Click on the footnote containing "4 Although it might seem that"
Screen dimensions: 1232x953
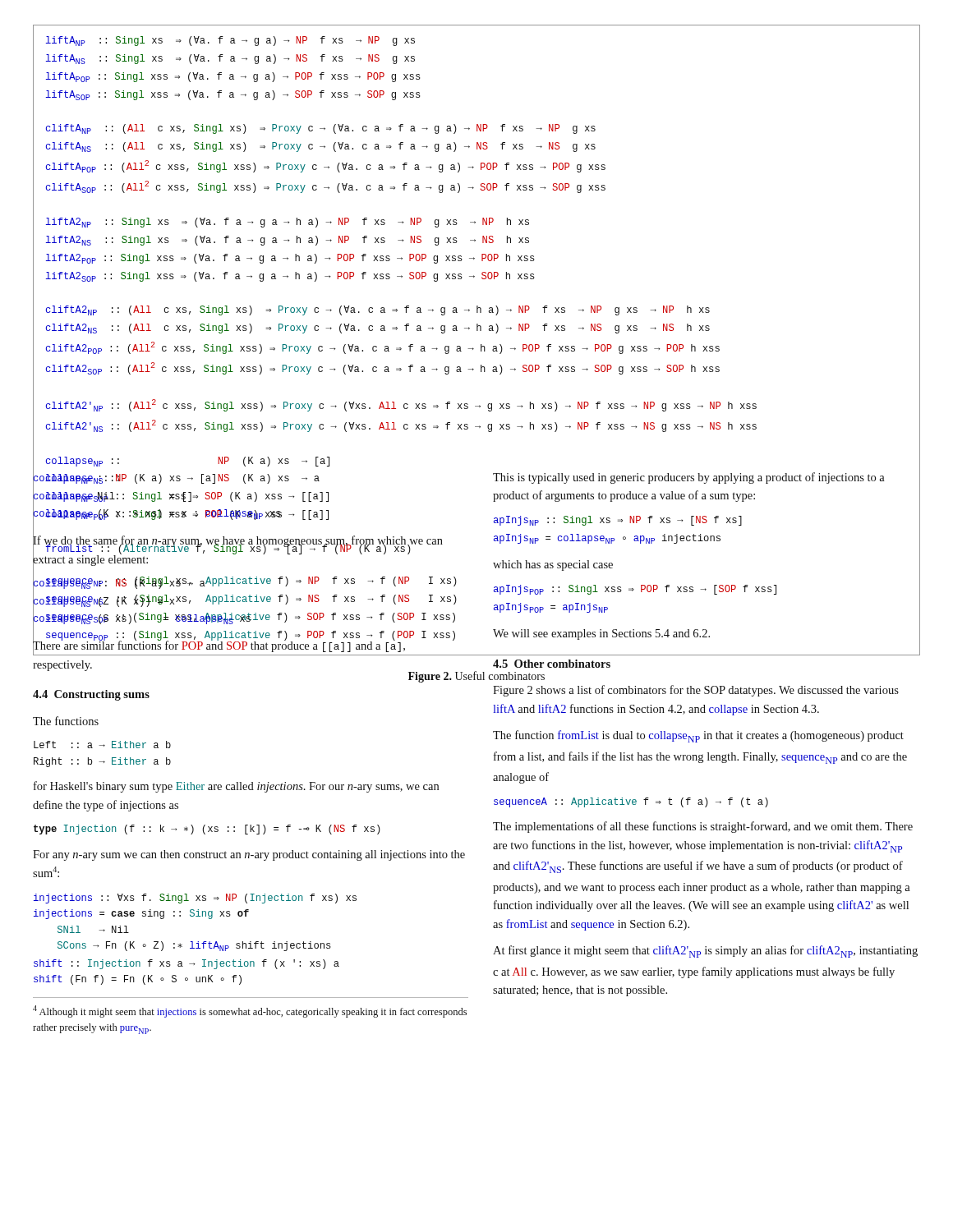pyautogui.click(x=251, y=1017)
